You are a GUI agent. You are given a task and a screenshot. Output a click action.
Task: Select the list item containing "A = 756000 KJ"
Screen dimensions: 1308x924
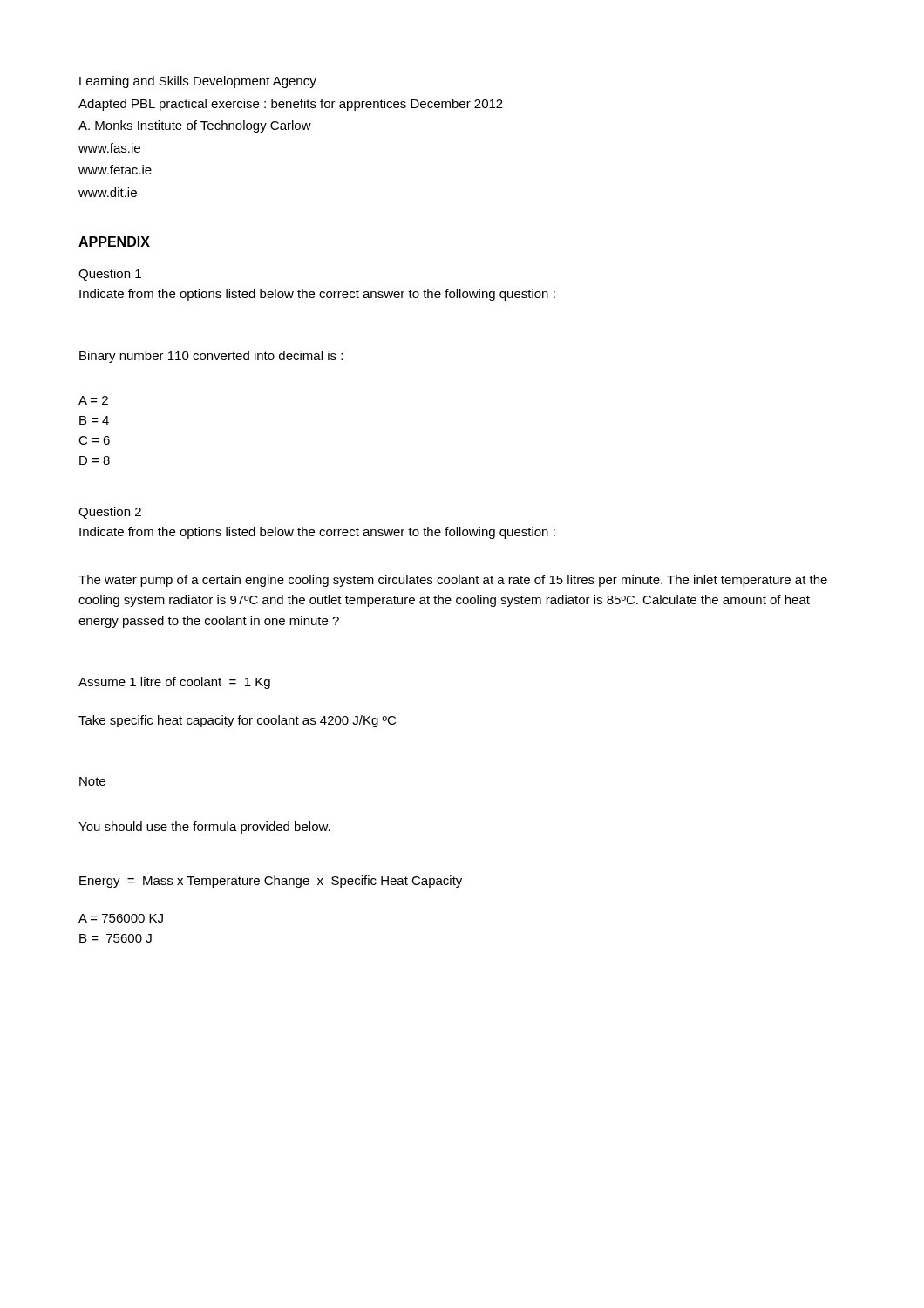tap(121, 918)
